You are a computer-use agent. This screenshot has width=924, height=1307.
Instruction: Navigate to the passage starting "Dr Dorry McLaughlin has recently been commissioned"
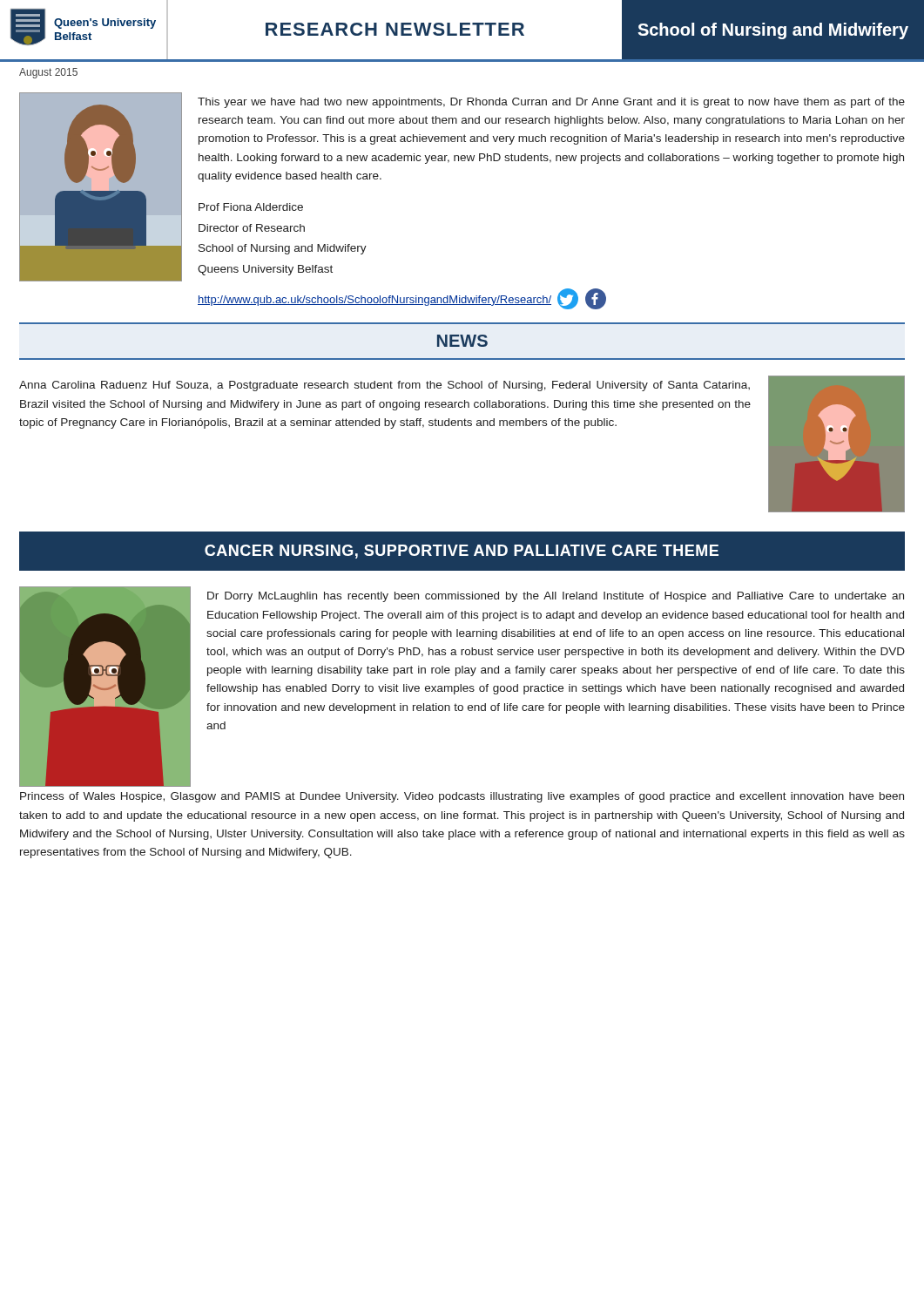click(x=556, y=661)
